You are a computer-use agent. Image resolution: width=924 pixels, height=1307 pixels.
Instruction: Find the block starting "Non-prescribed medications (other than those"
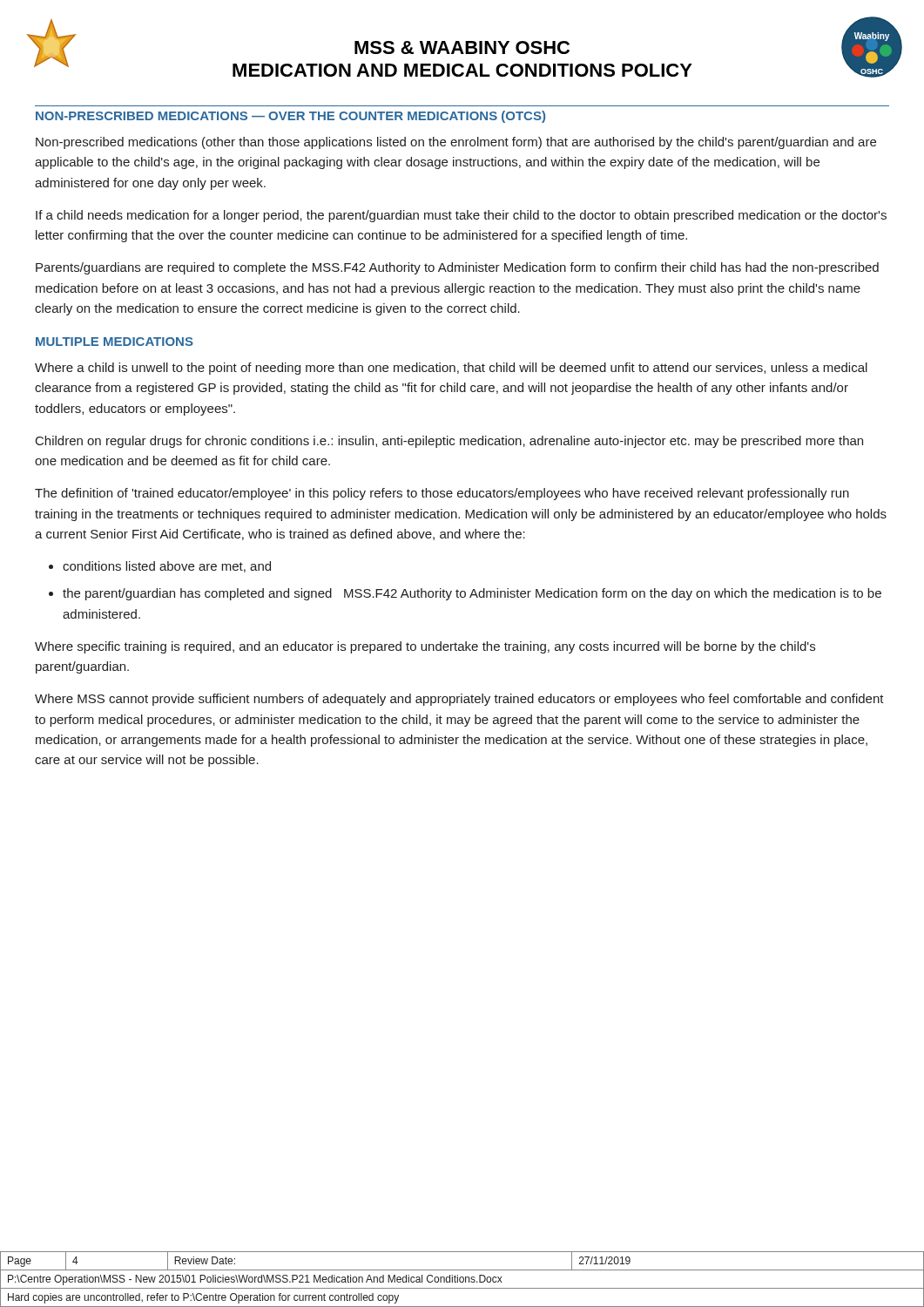(x=456, y=162)
